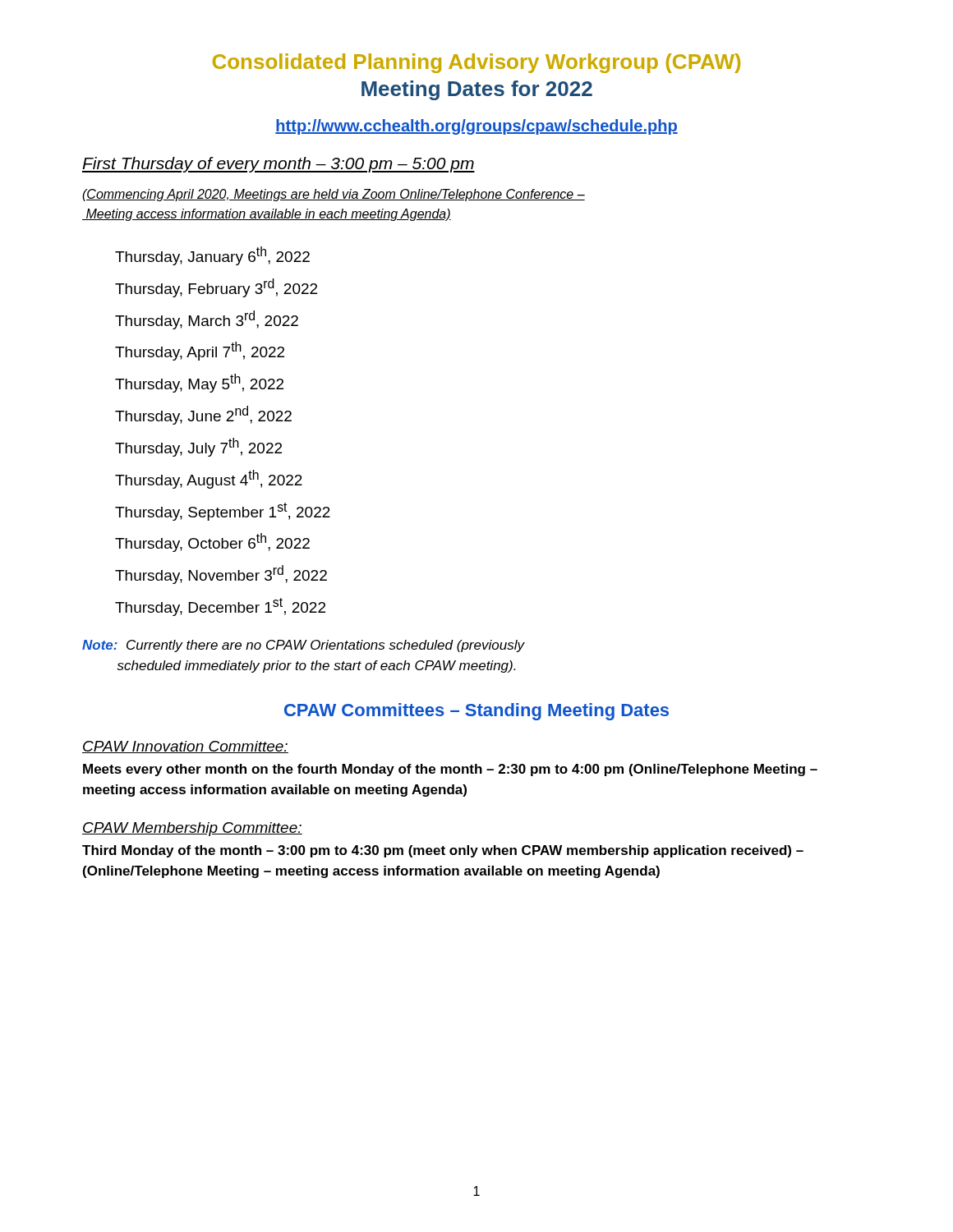
Task: Find the list item with the text "Thursday, January 6th,"
Action: [x=213, y=255]
